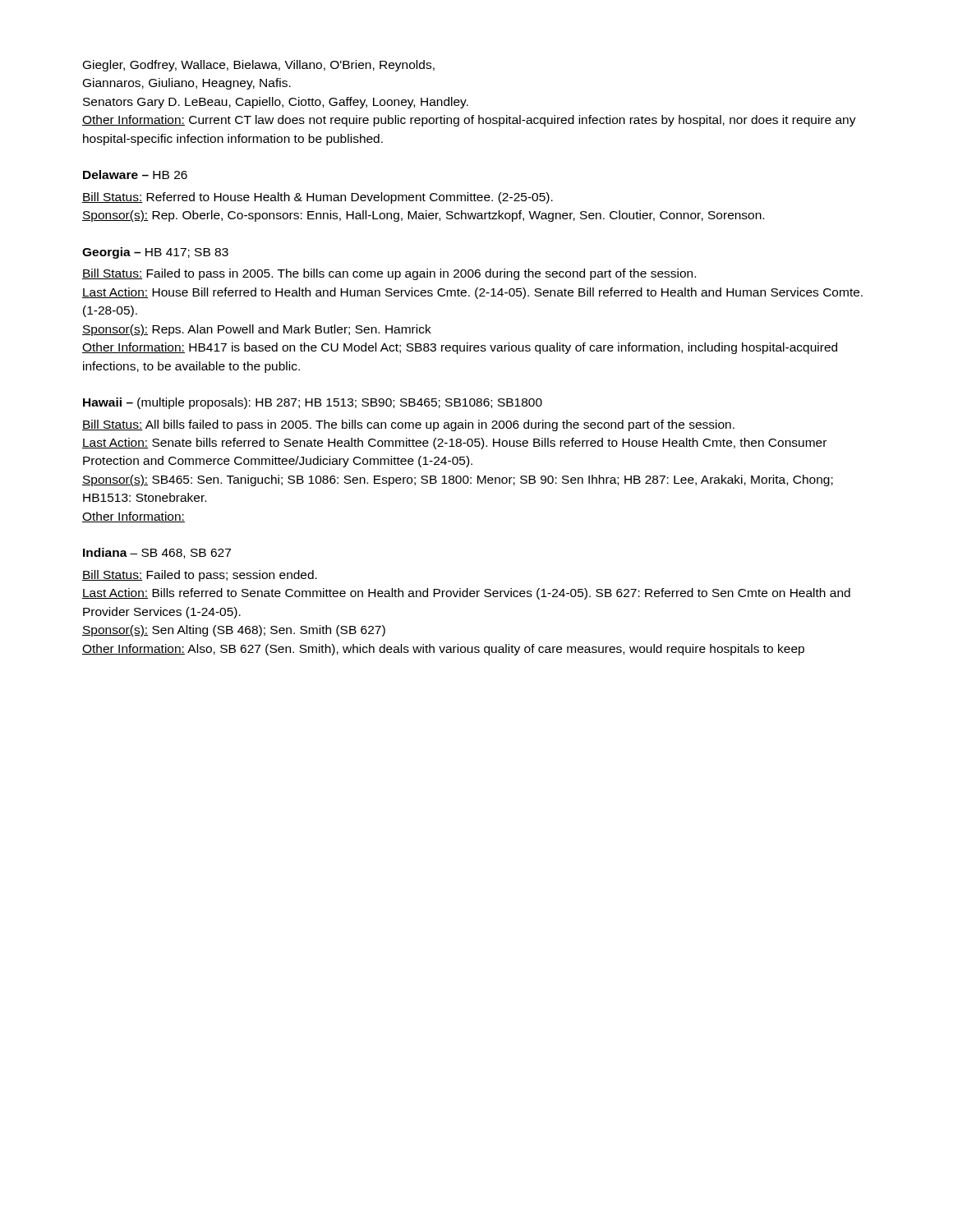Viewport: 953px width, 1232px height.
Task: Find the element starting "Indiana – SB"
Action: click(x=157, y=553)
